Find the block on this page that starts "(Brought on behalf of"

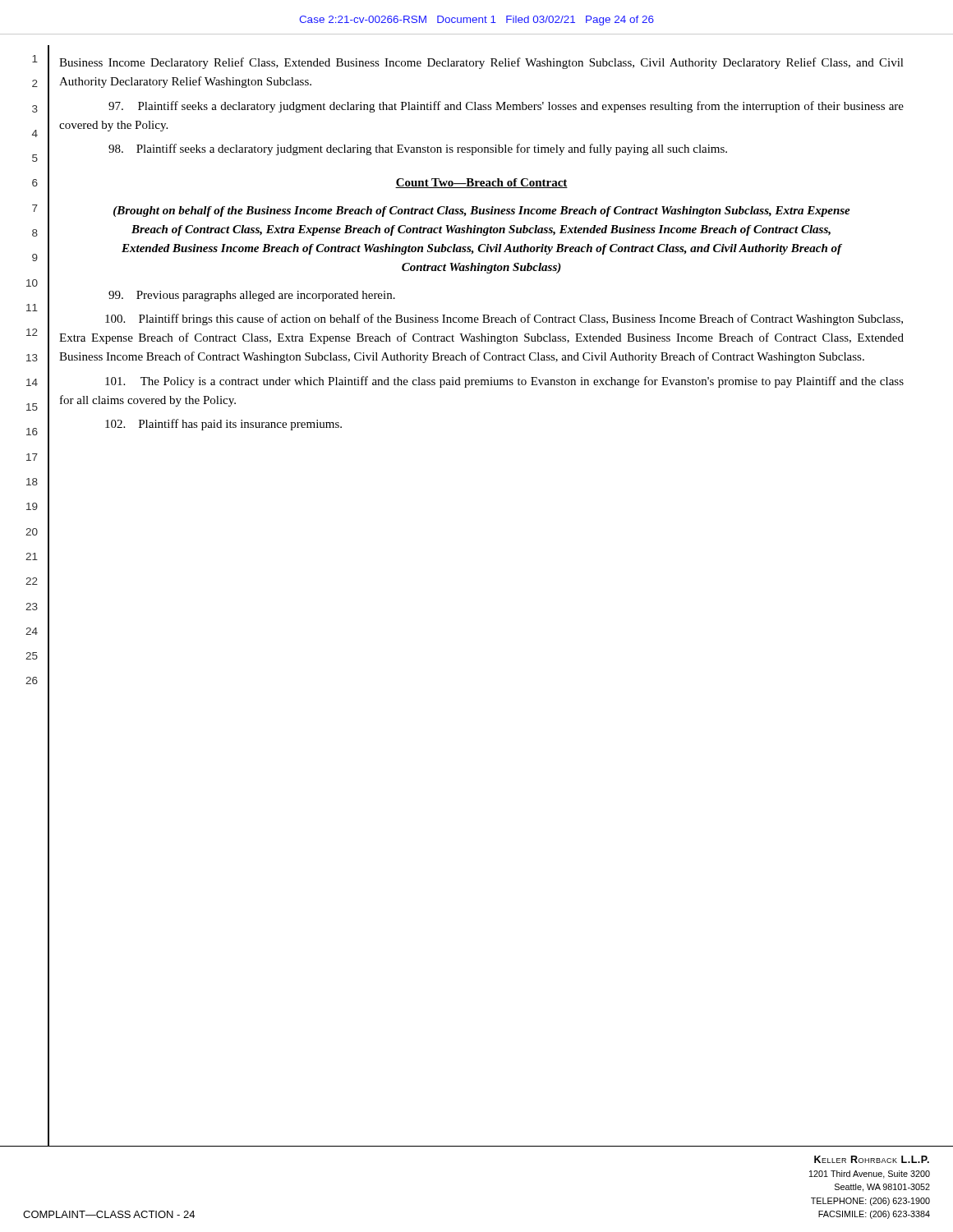(481, 239)
